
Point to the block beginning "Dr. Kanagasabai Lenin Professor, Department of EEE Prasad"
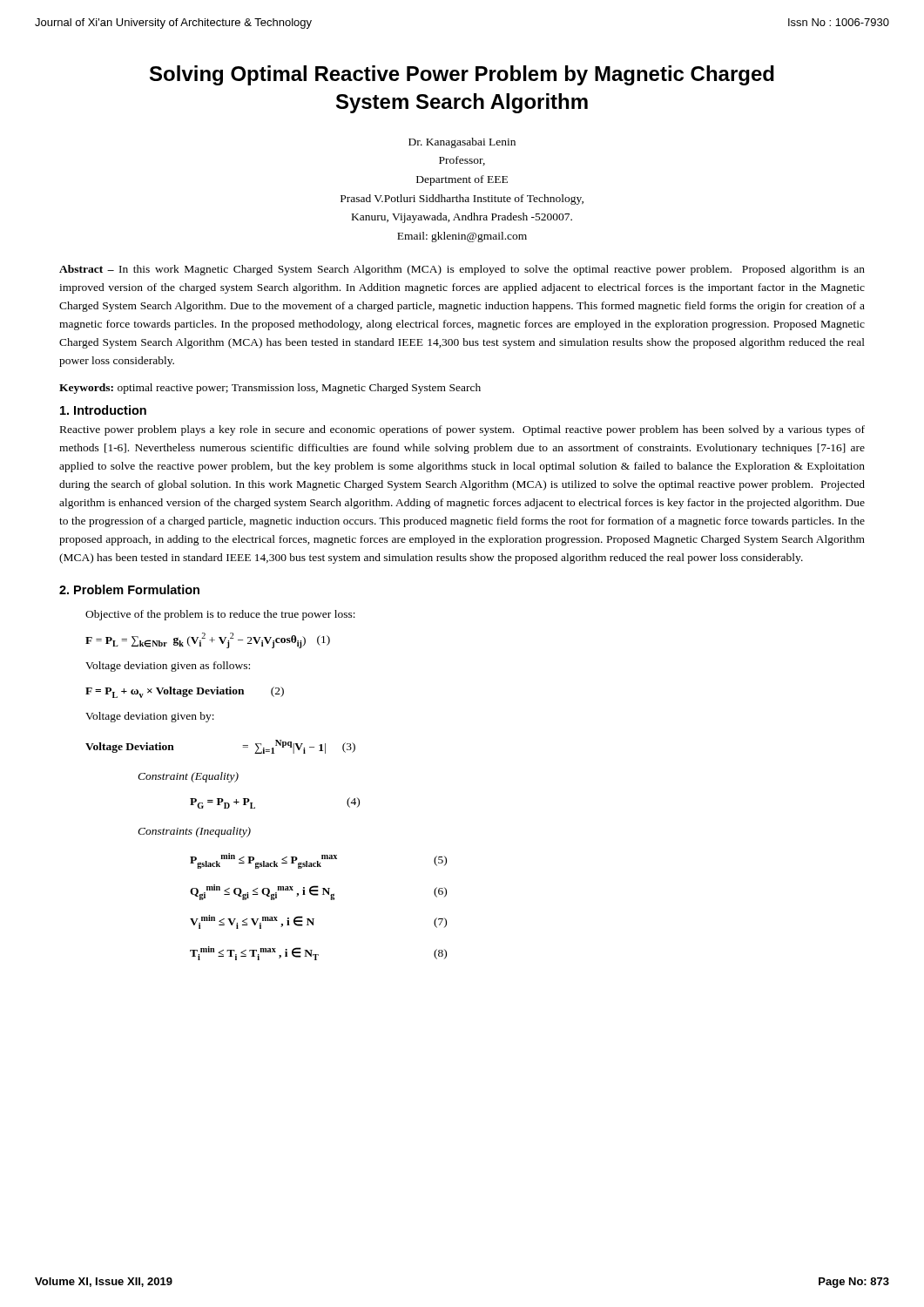pyautogui.click(x=462, y=188)
